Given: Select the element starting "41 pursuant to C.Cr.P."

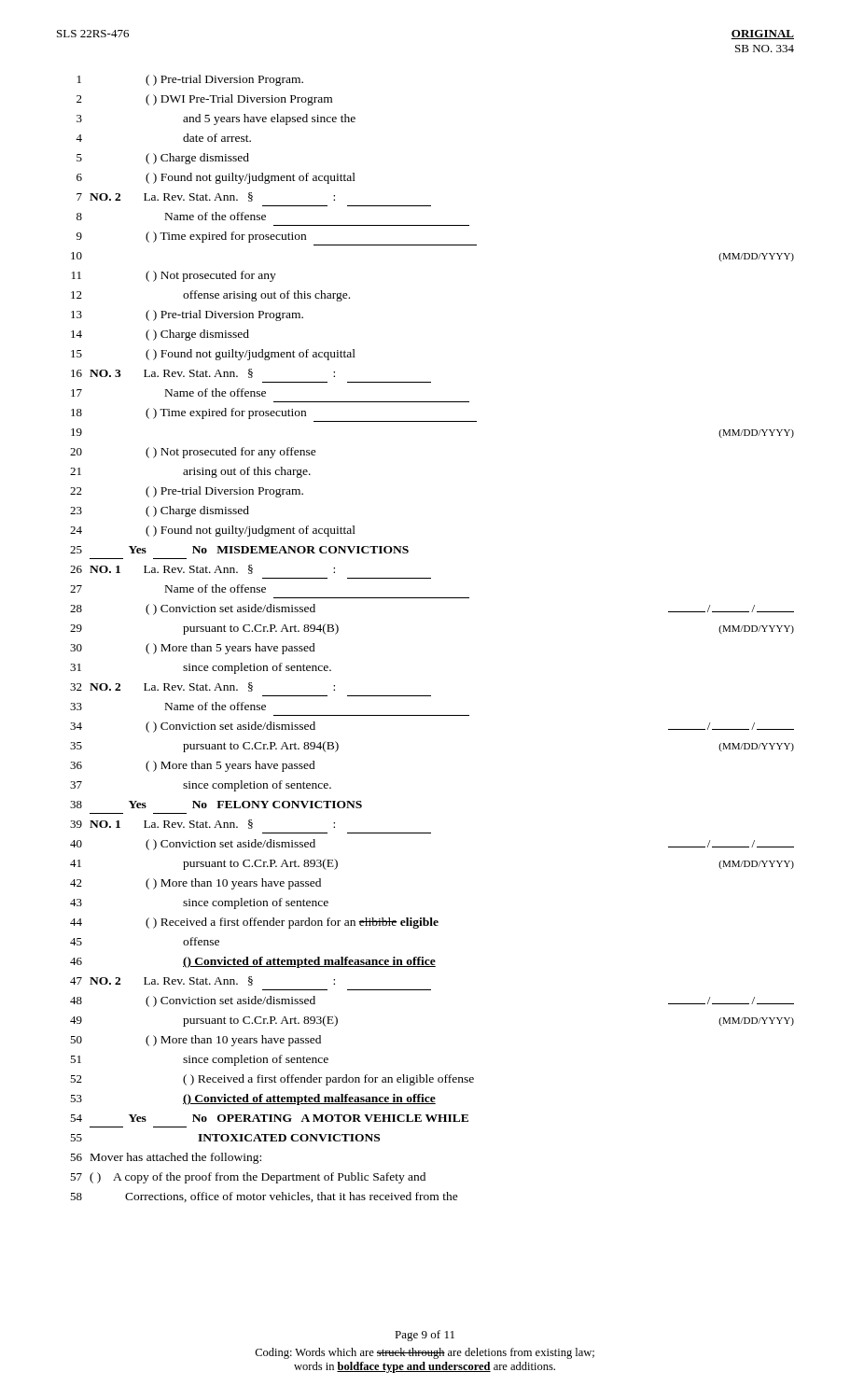Looking at the screenshot, I should pos(73,865).
